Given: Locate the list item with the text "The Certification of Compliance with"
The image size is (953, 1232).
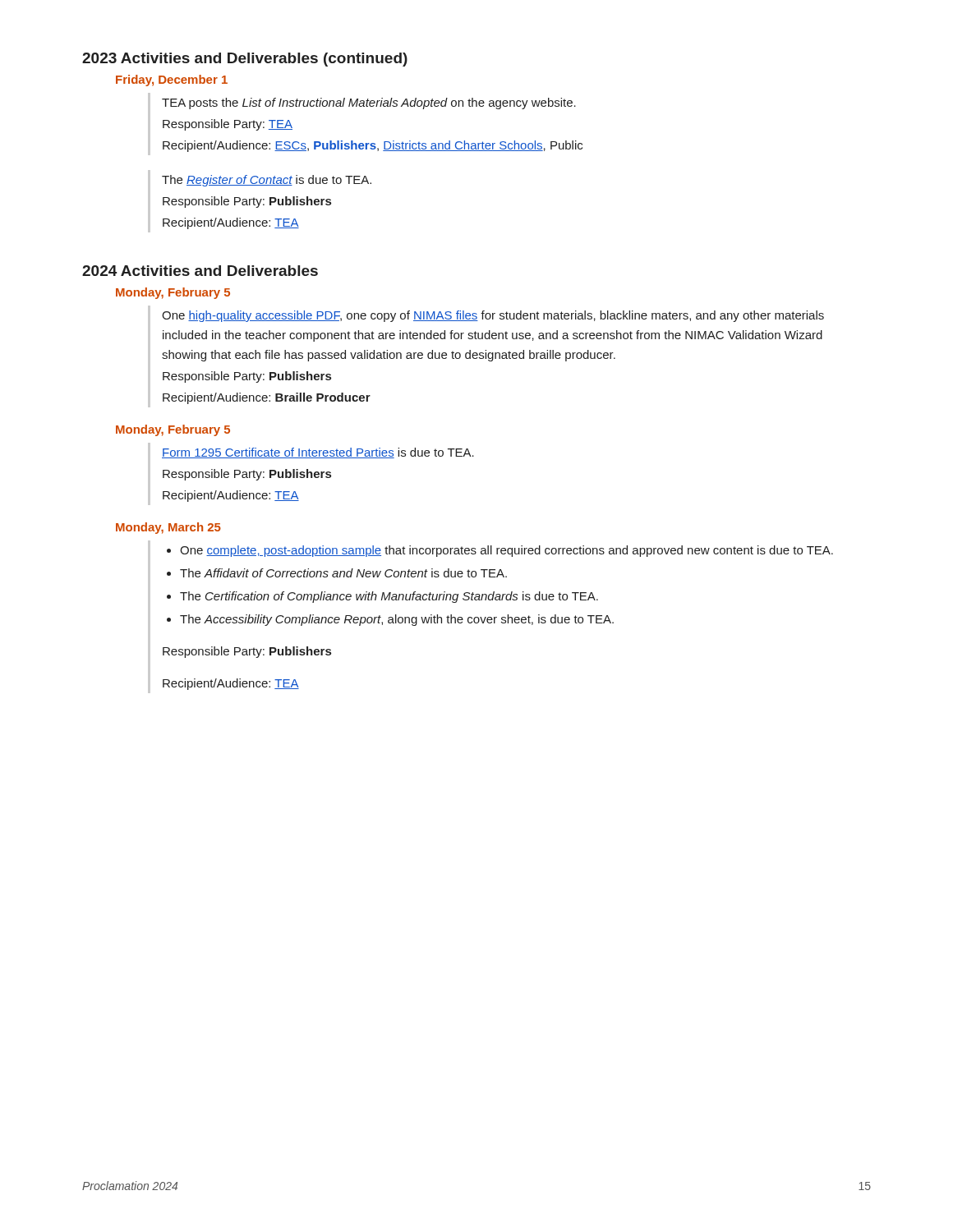Looking at the screenshot, I should pos(389,596).
